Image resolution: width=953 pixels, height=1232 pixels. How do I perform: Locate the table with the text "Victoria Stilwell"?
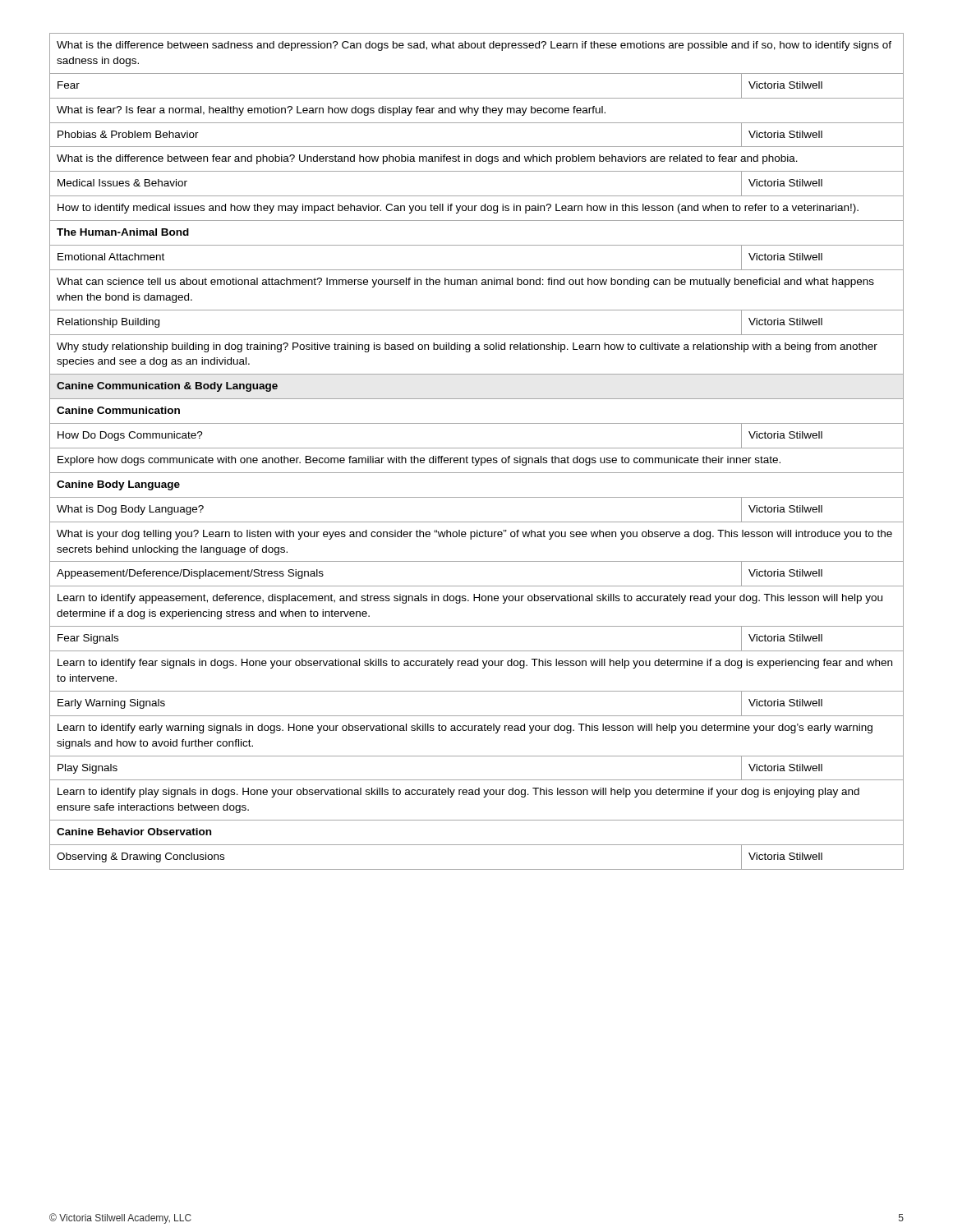tap(476, 451)
